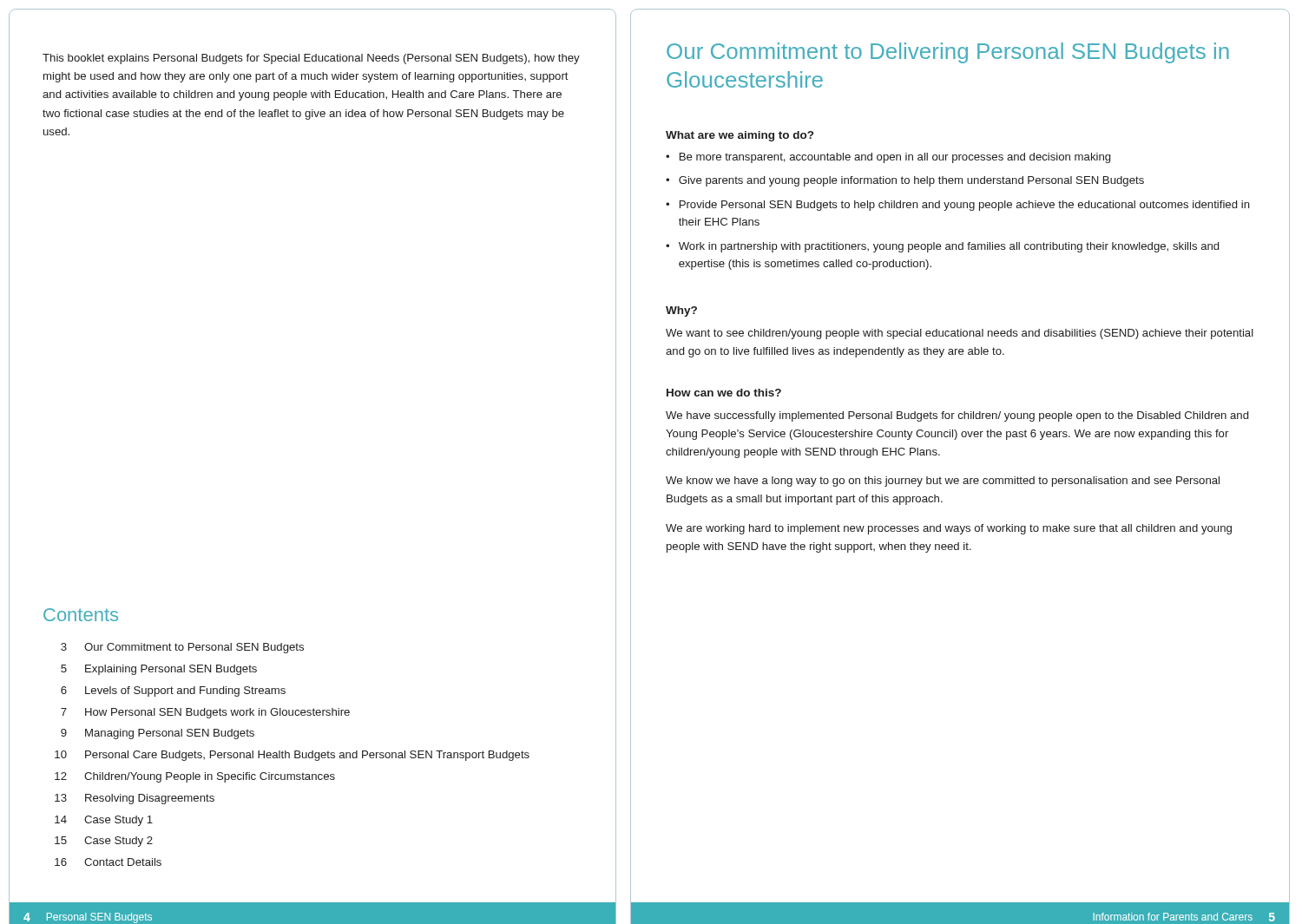1302x924 pixels.
Task: Select the list item that says "13Resolving Disagreements"
Action: (135, 799)
